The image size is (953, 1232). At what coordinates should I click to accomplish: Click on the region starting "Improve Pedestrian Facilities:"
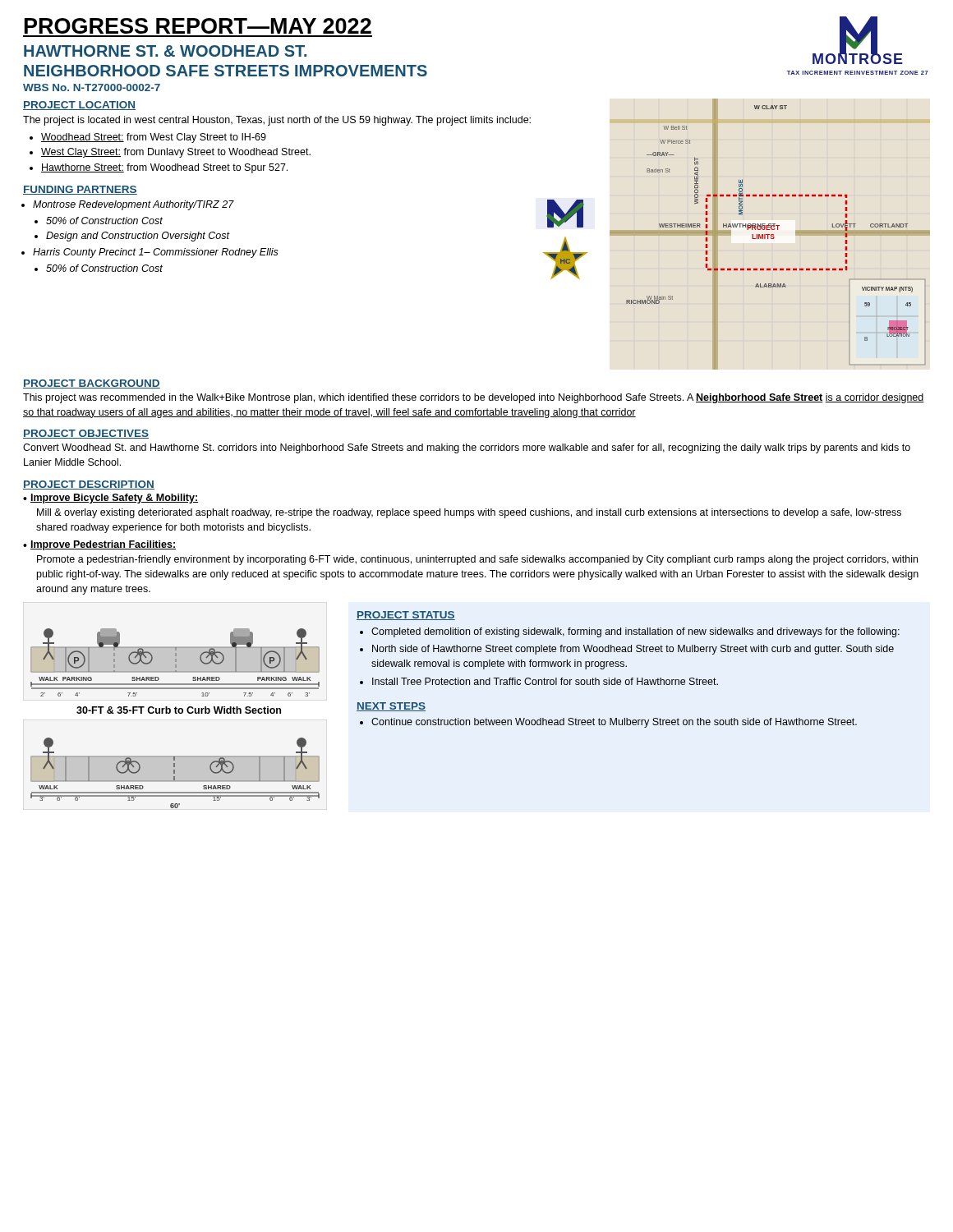click(103, 544)
